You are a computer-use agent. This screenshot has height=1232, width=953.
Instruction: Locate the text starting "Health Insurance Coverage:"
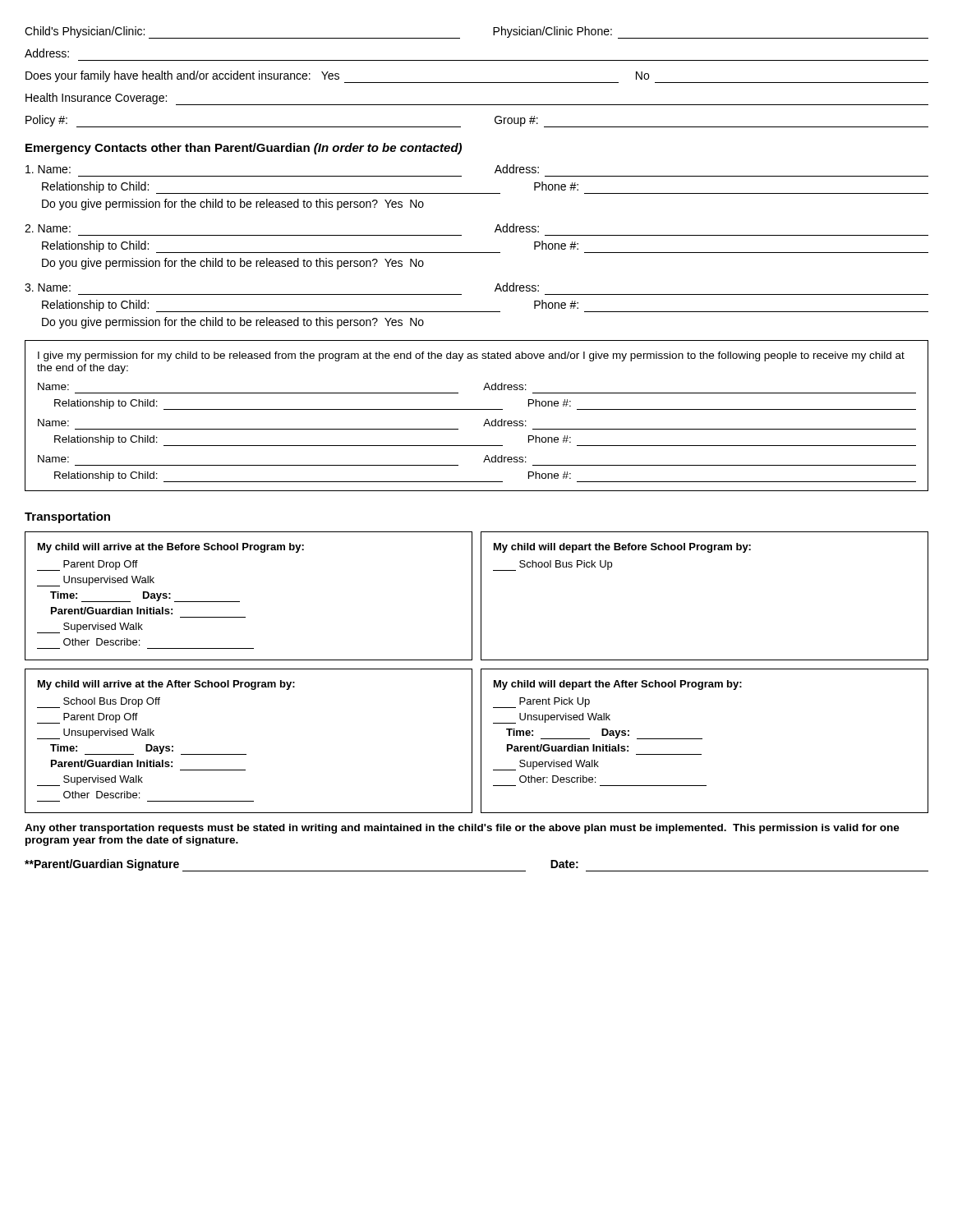(476, 98)
